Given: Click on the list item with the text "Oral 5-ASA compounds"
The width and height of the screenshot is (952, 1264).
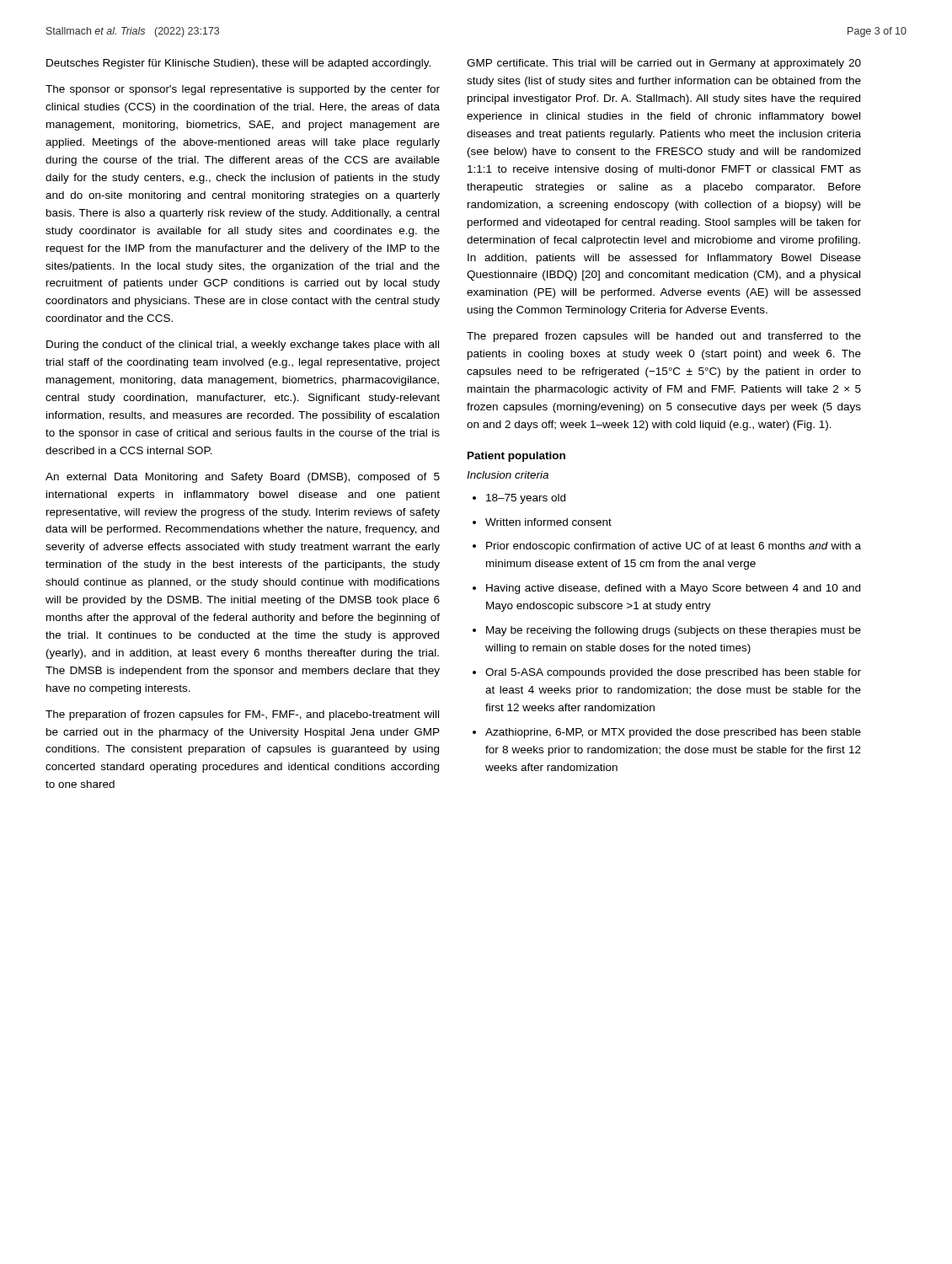Looking at the screenshot, I should (673, 690).
